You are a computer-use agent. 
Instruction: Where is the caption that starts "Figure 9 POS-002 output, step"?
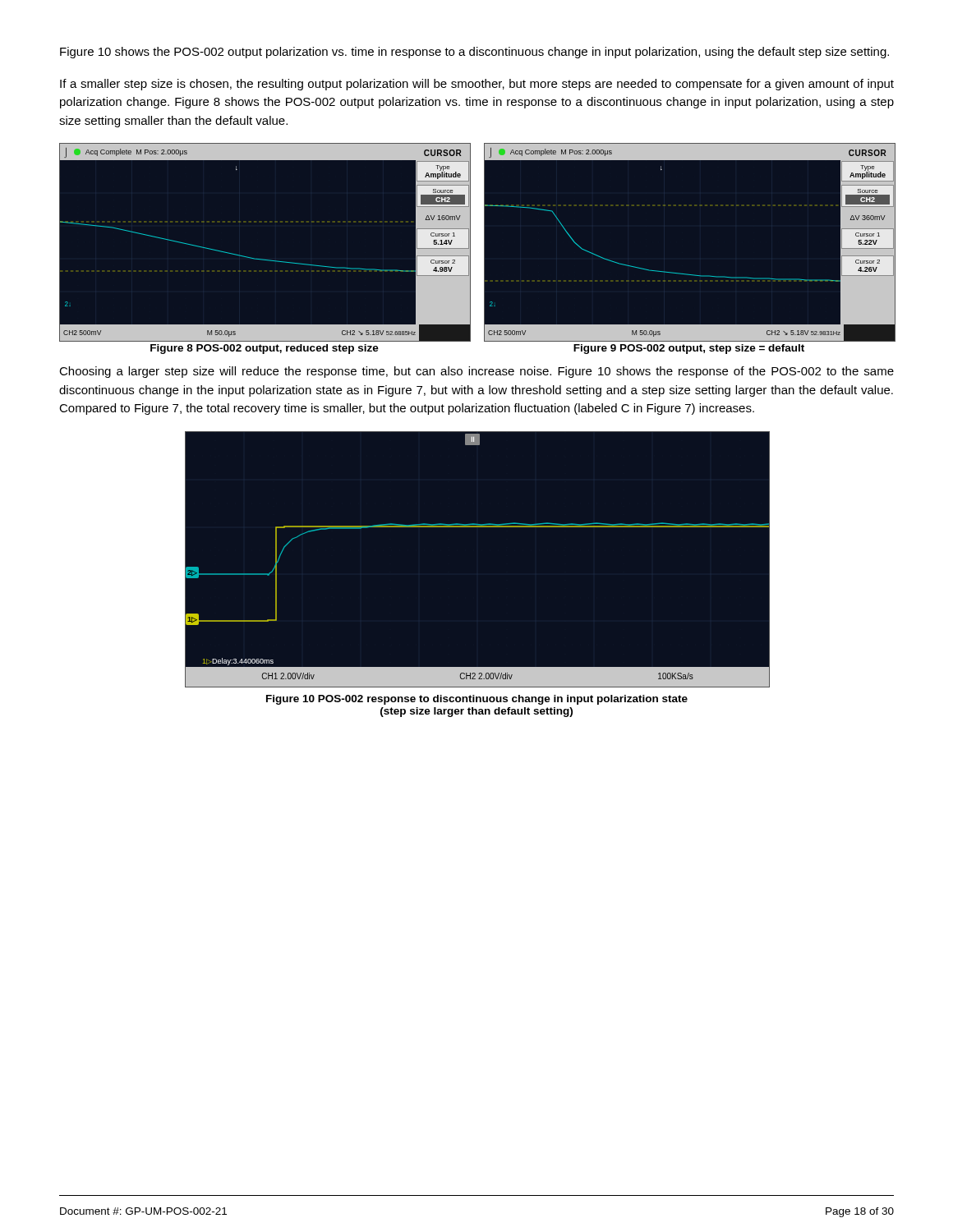point(689,348)
